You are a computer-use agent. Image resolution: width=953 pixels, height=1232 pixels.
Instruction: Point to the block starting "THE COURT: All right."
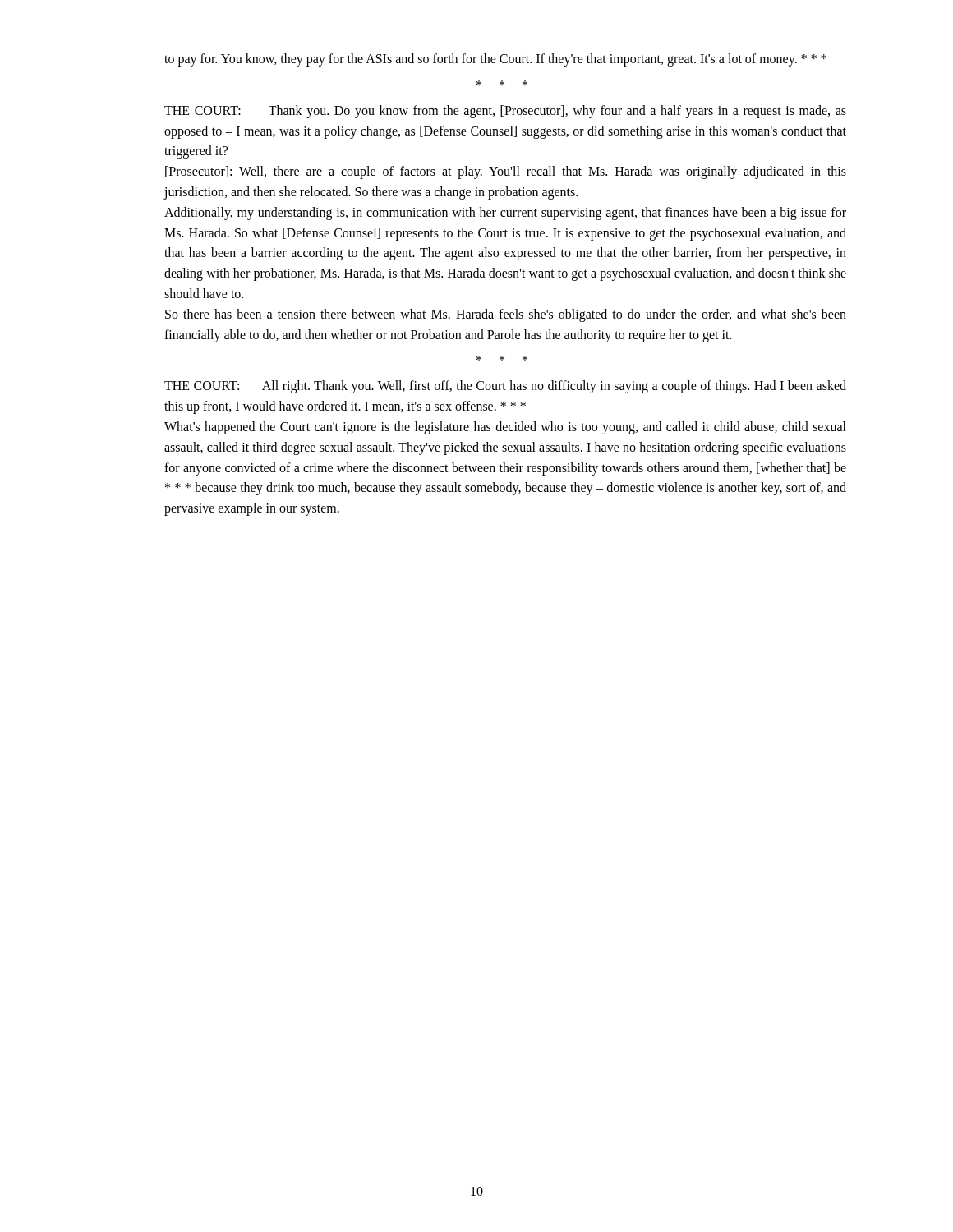coord(505,397)
